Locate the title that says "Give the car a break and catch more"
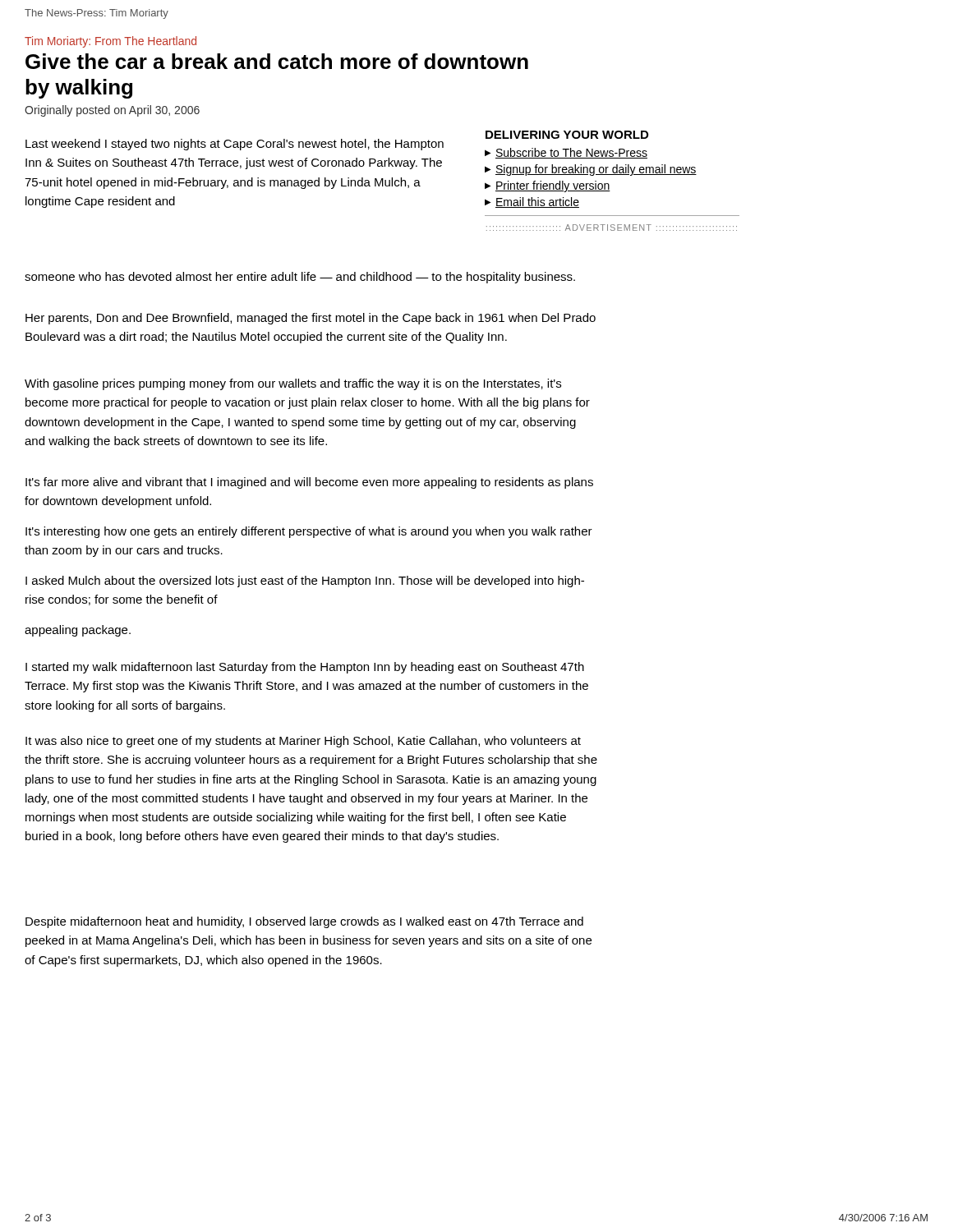The height and width of the screenshot is (1232, 953). click(277, 61)
